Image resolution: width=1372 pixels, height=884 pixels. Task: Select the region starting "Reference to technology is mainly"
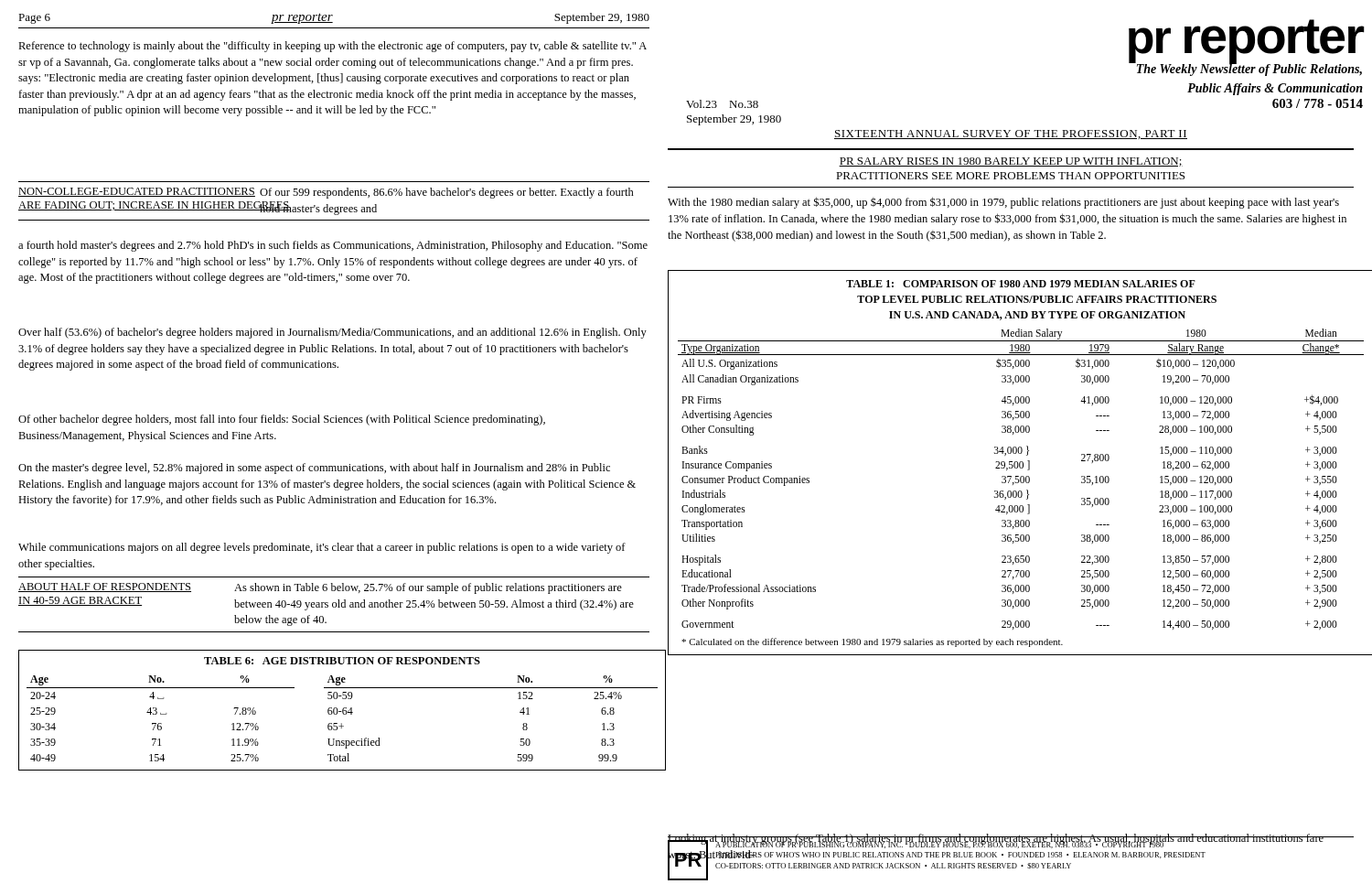click(x=332, y=78)
